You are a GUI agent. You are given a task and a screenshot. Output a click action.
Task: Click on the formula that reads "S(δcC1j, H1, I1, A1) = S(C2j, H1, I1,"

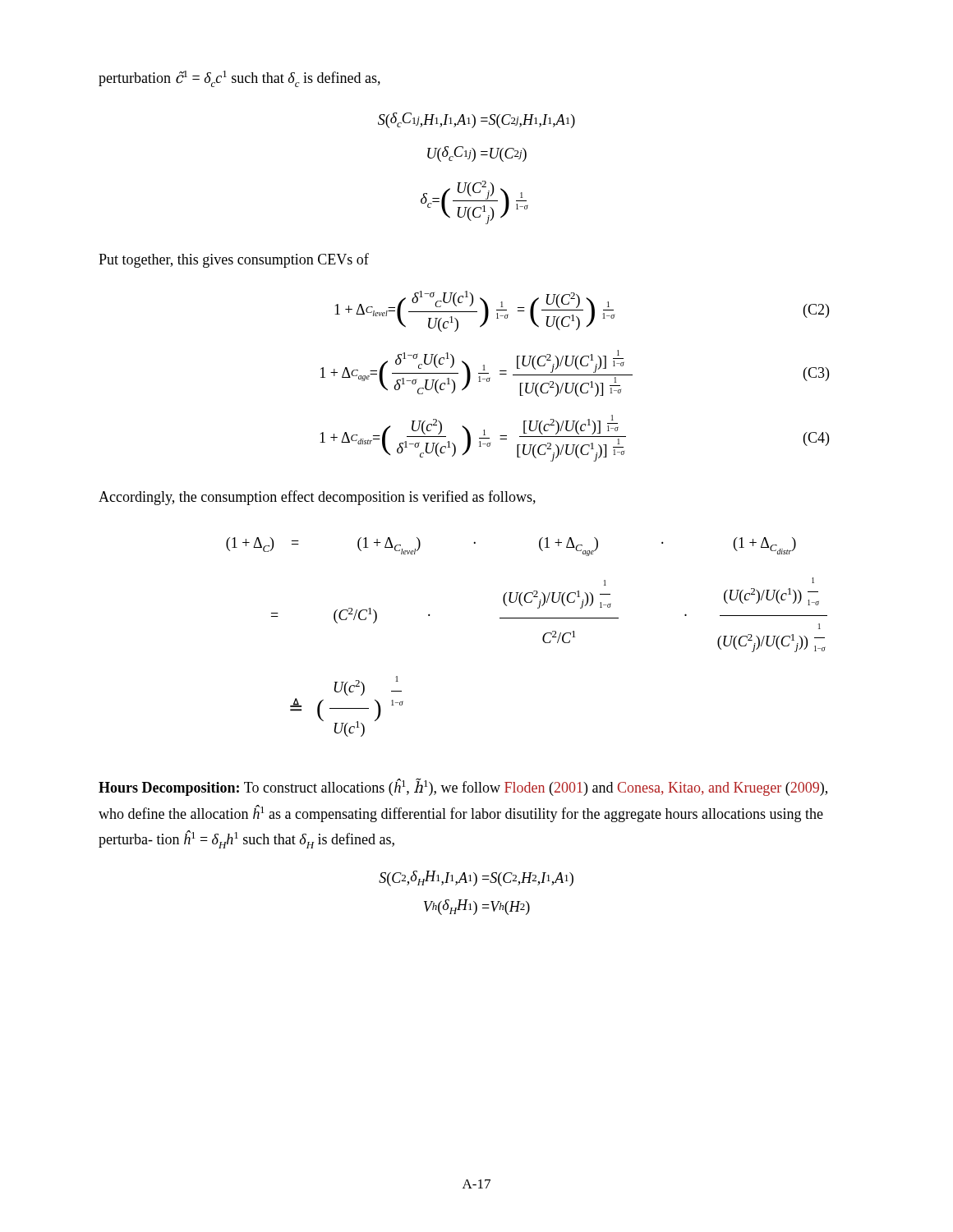point(476,168)
